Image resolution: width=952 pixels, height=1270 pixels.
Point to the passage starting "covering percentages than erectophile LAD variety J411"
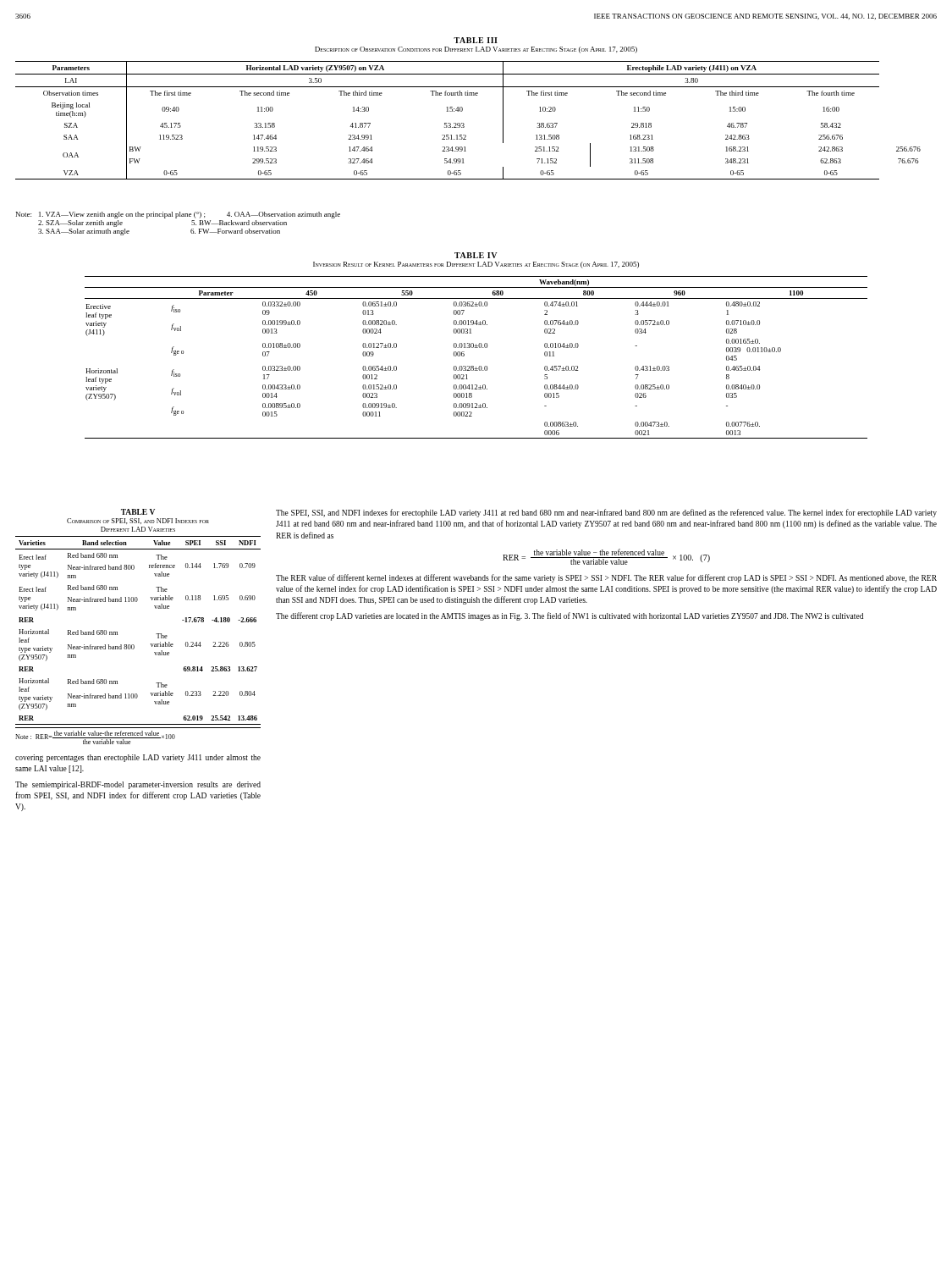(x=138, y=763)
